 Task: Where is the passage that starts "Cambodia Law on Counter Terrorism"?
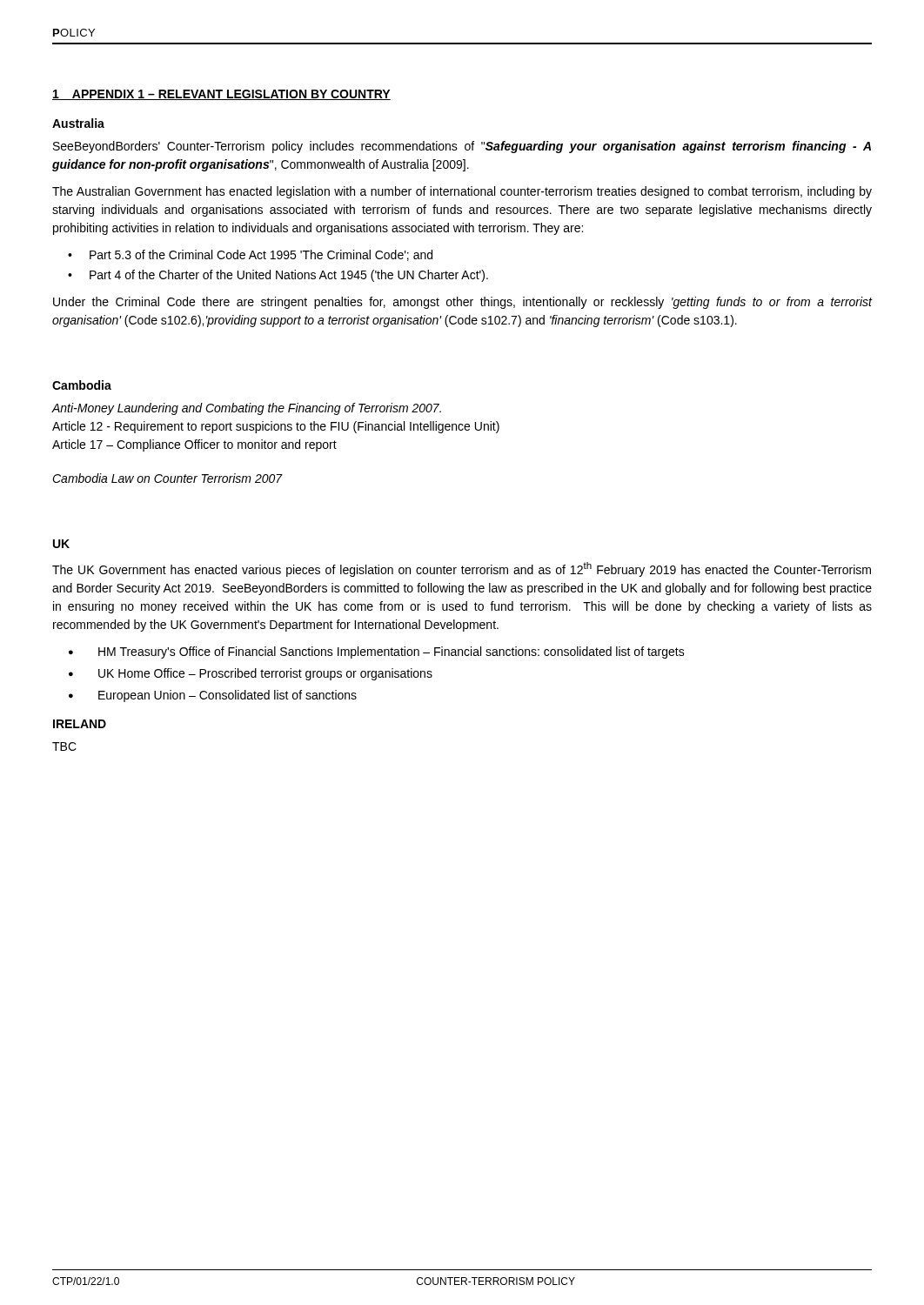[167, 478]
